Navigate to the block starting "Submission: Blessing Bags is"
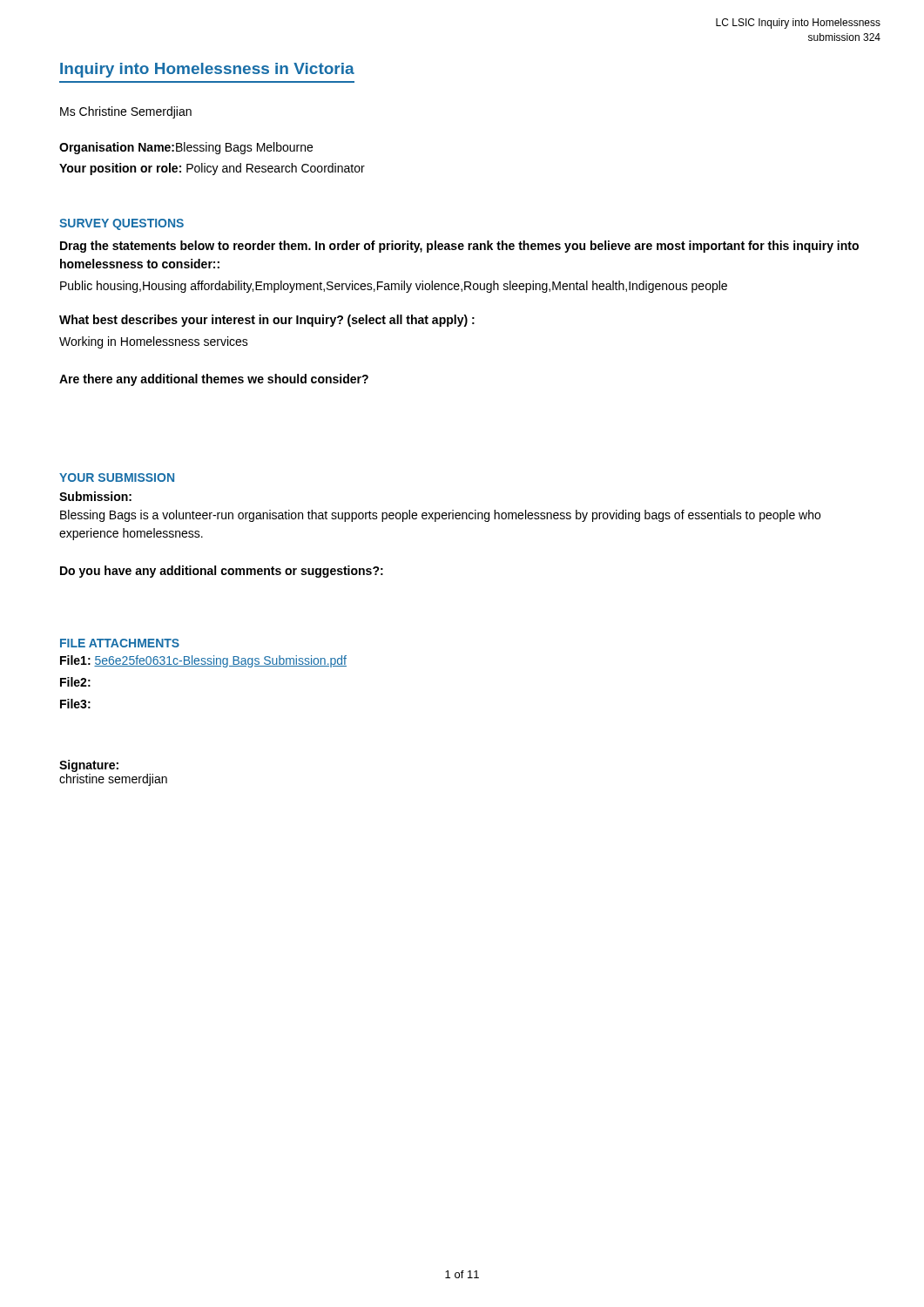924x1307 pixels. pyautogui.click(x=440, y=515)
